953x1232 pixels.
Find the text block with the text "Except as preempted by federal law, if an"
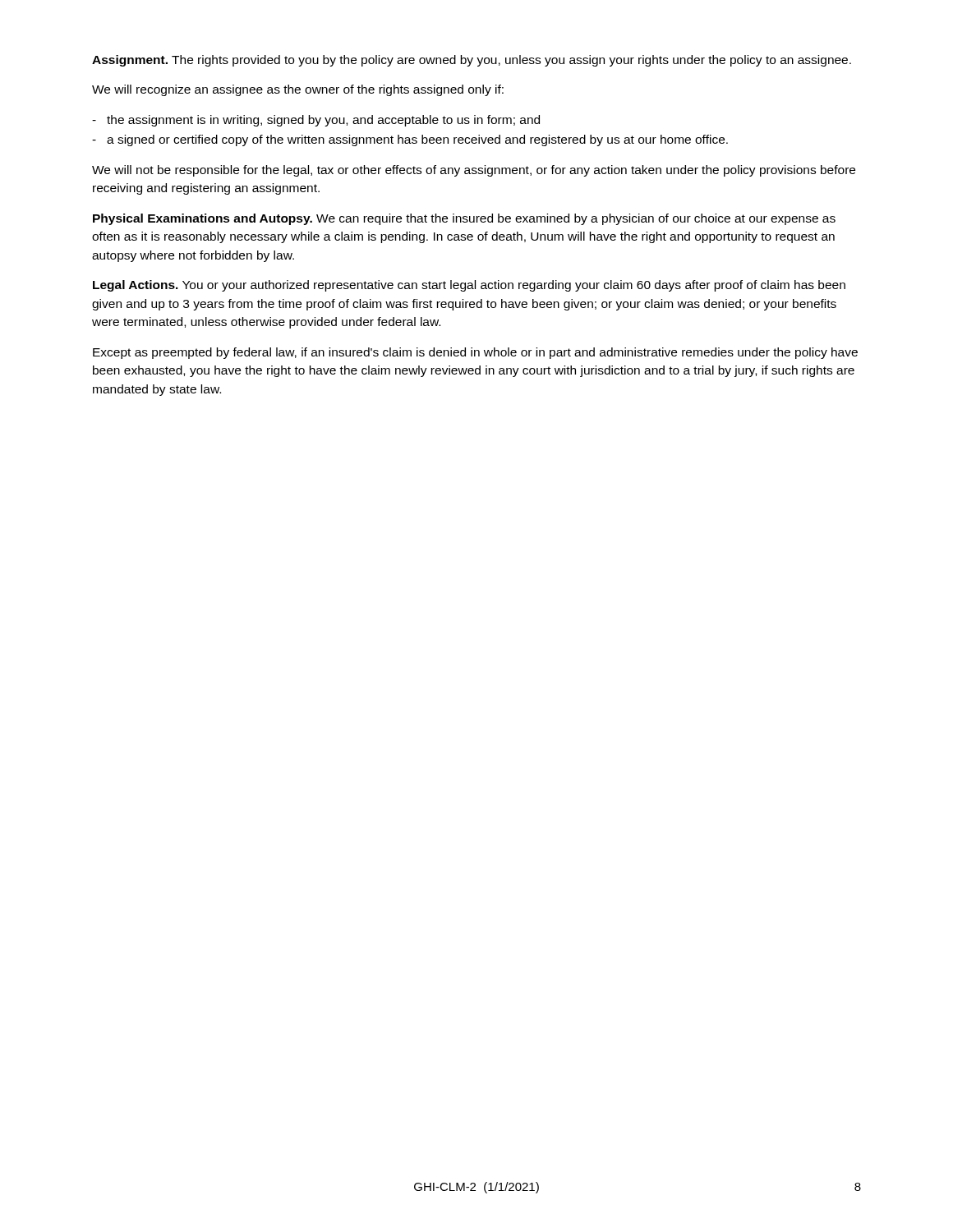475,370
